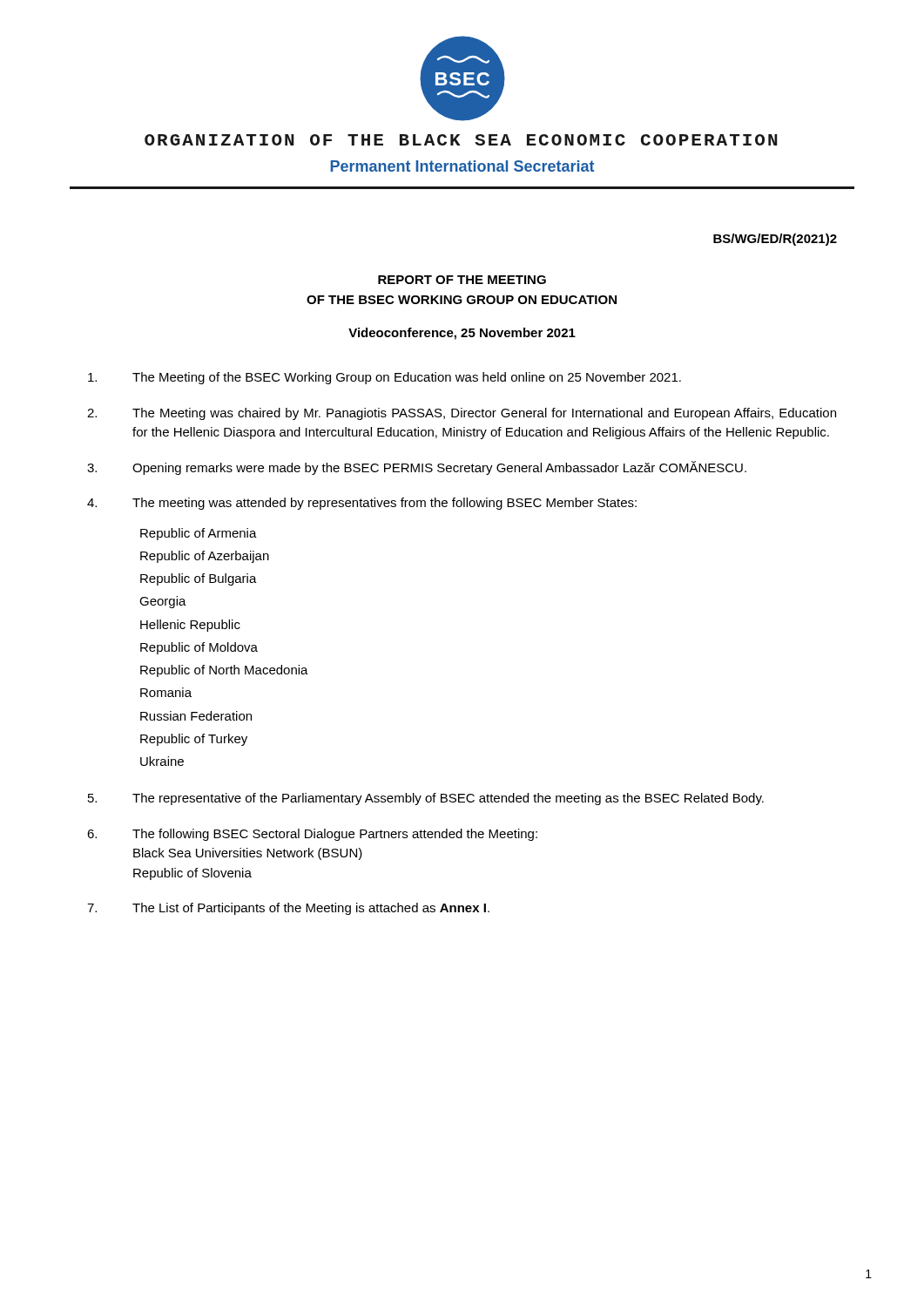Click the passage that begins "Opening remarks were made"
Screen dimensions: 1307x924
pyautogui.click(x=462, y=468)
